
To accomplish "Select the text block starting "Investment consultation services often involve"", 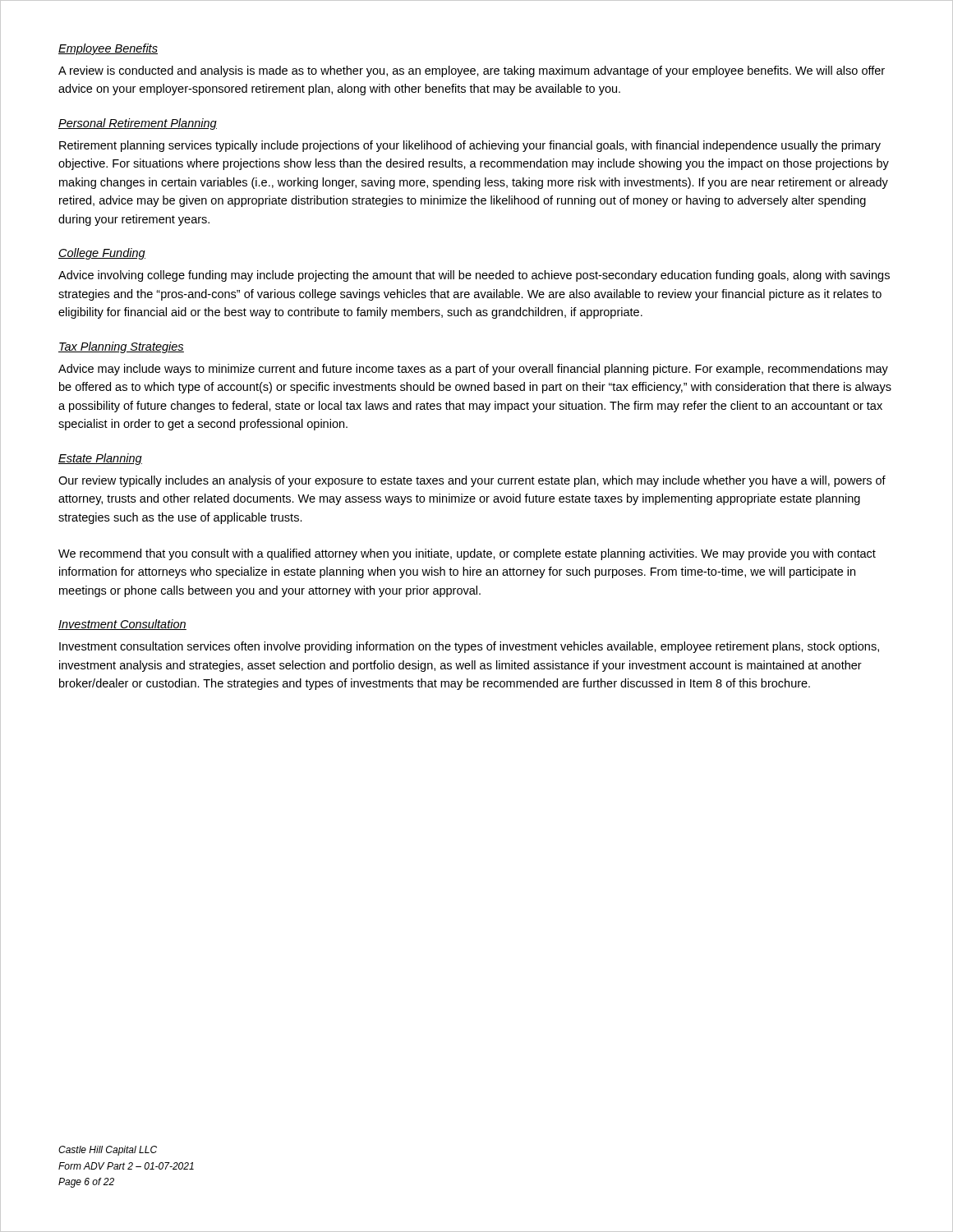I will click(x=469, y=665).
